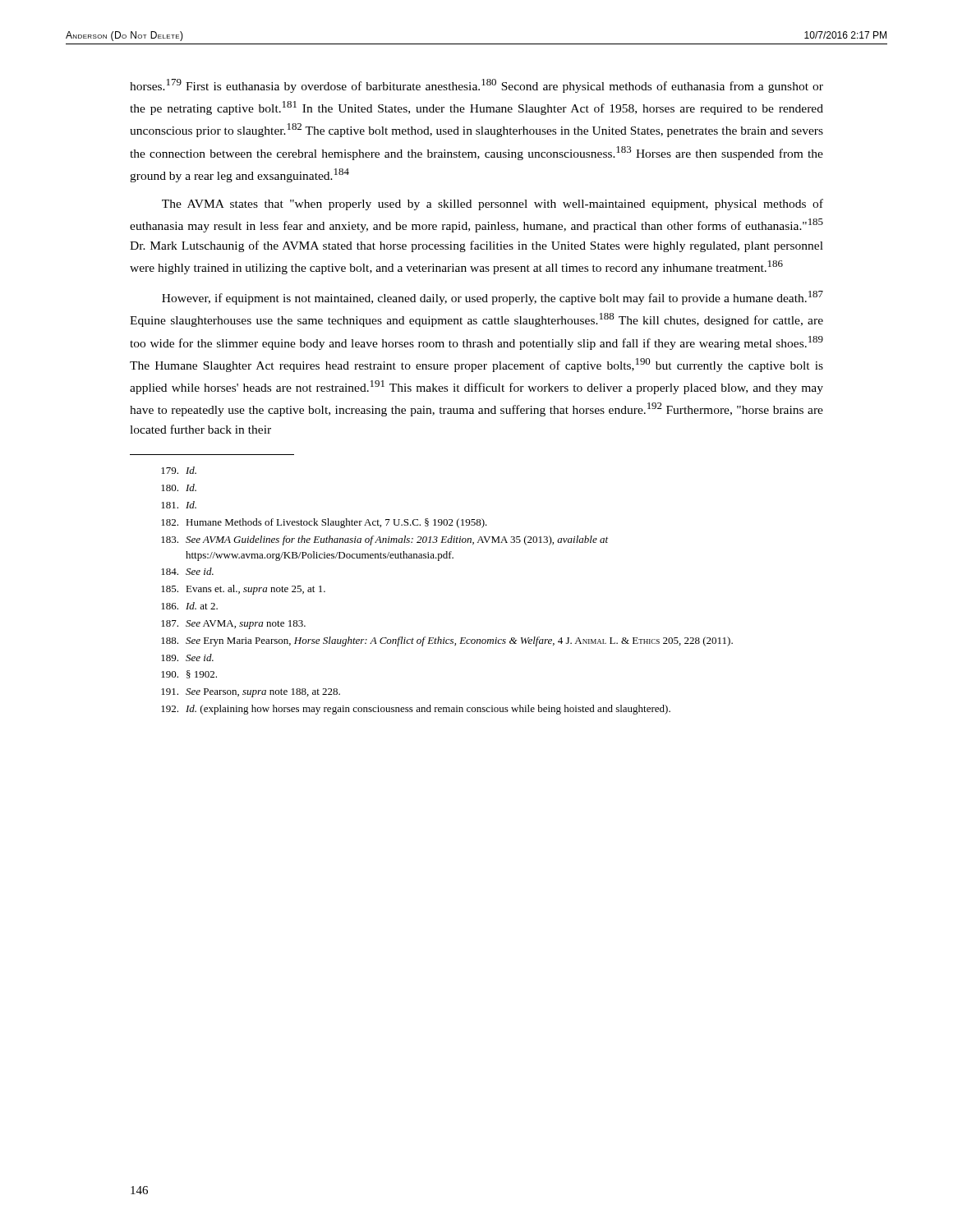Find the text block with the text "The AVMA states that "when properly used"
Image resolution: width=953 pixels, height=1232 pixels.
point(476,235)
